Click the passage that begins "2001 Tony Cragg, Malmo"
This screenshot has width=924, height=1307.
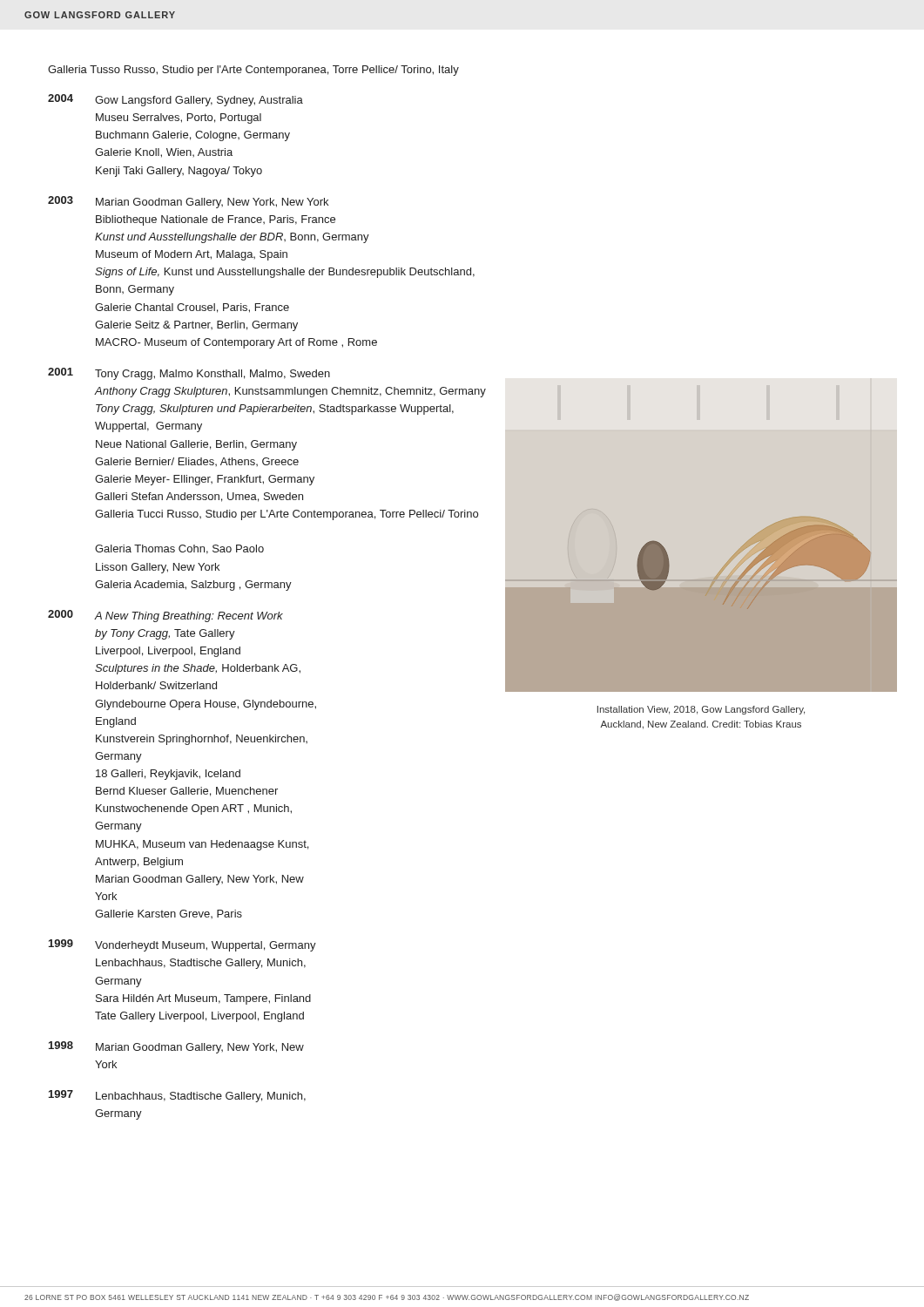point(268,479)
